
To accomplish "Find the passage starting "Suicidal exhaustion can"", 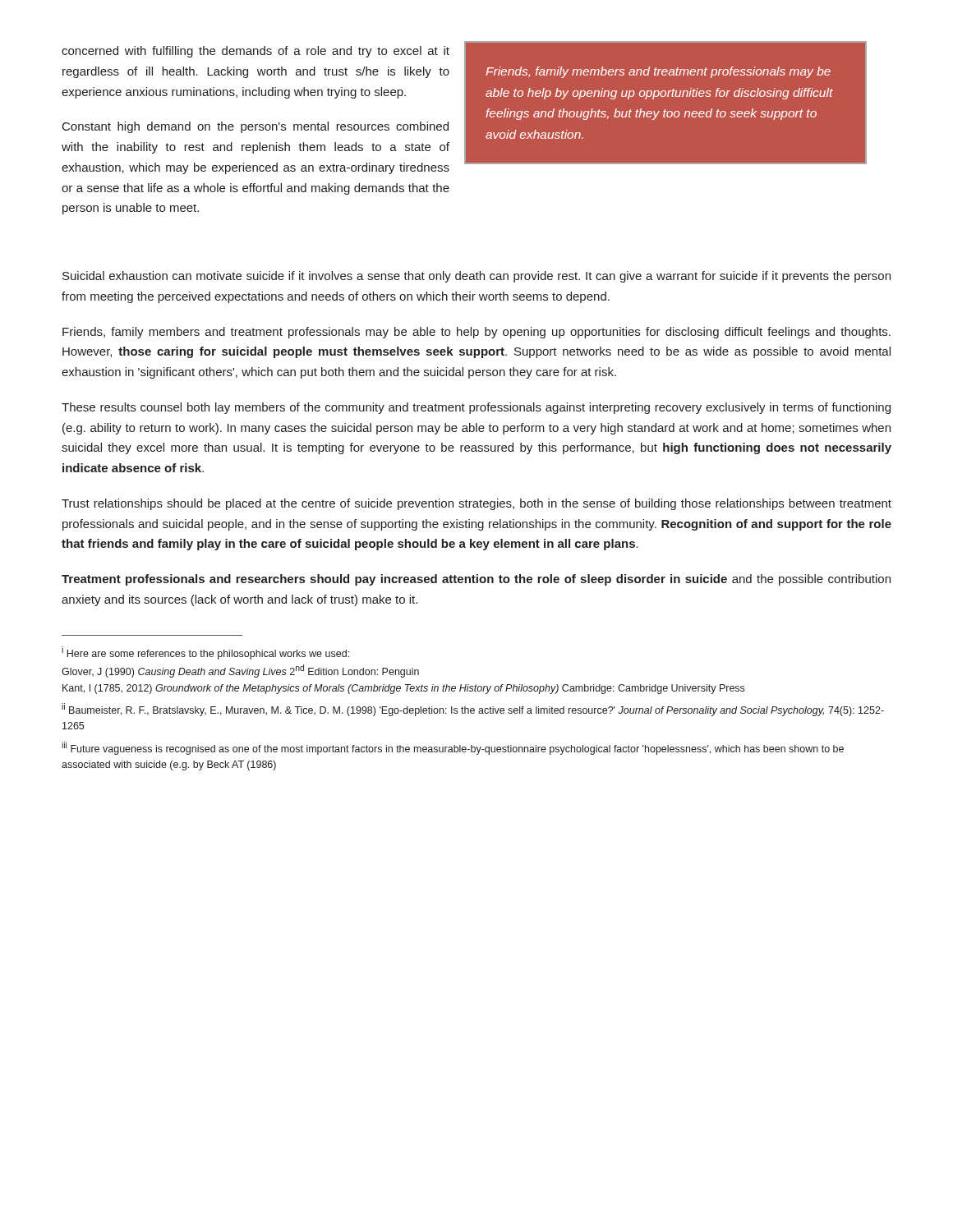I will point(476,286).
